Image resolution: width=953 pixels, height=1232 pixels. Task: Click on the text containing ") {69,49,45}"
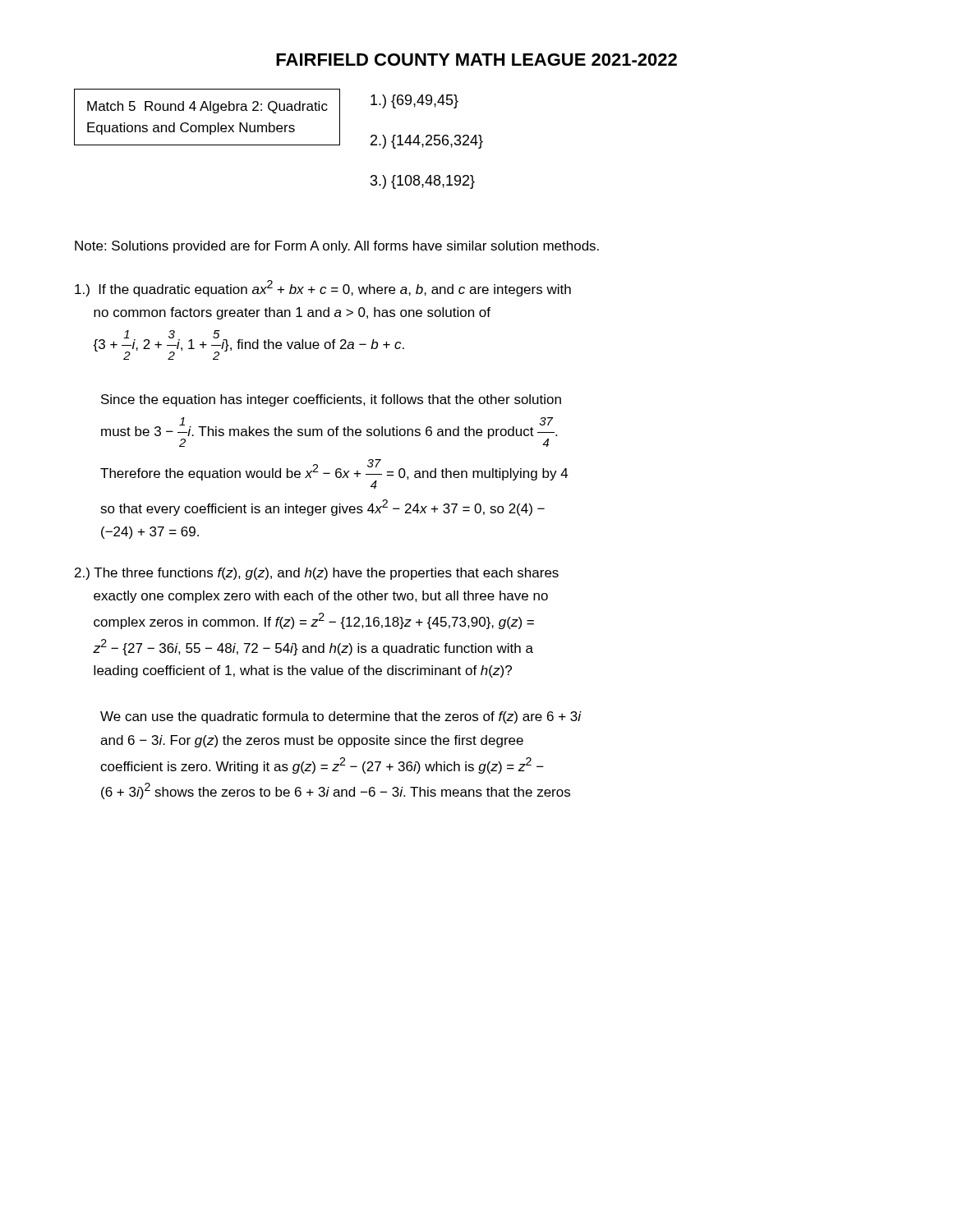414,100
